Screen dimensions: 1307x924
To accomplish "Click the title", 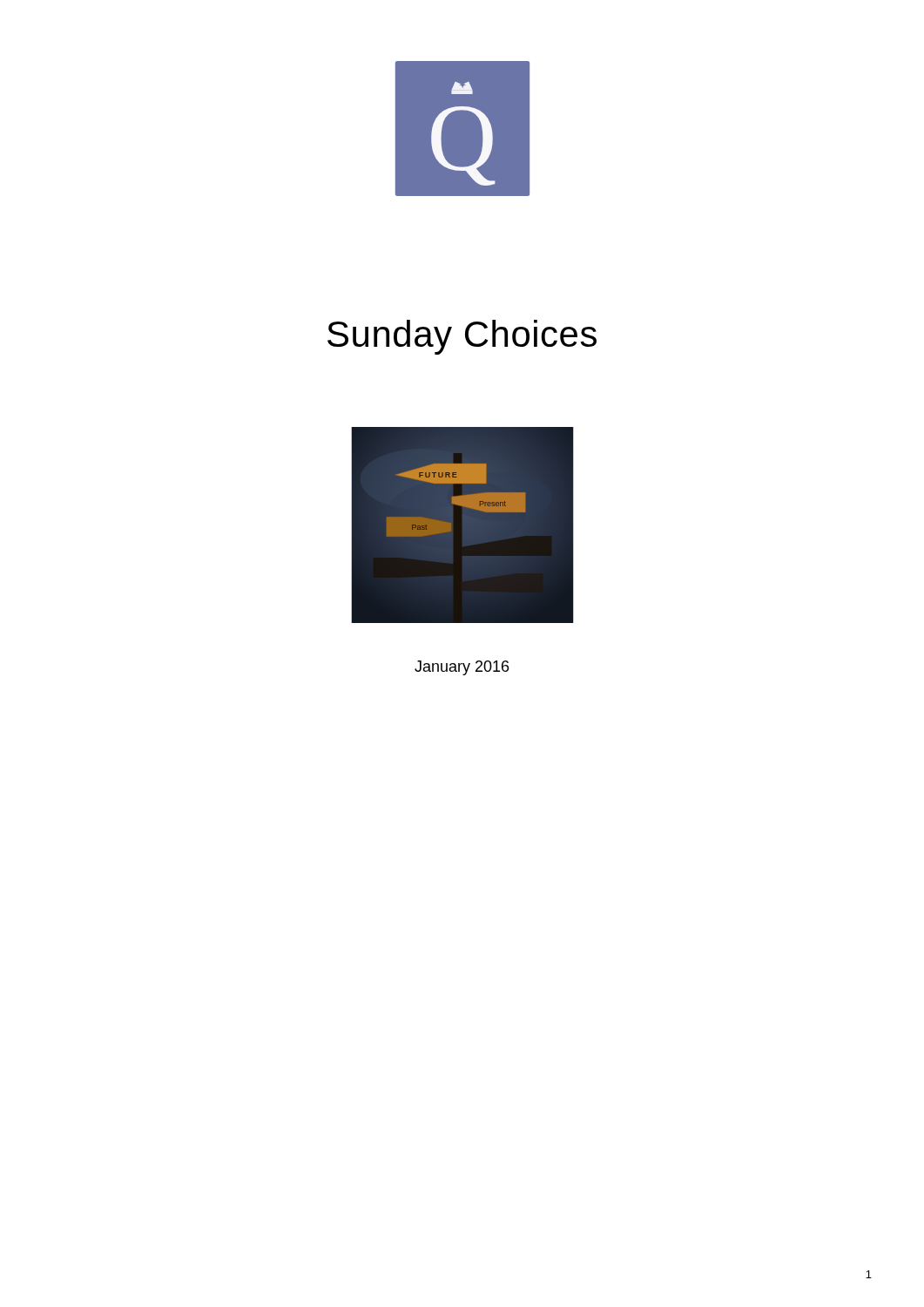I will (462, 334).
